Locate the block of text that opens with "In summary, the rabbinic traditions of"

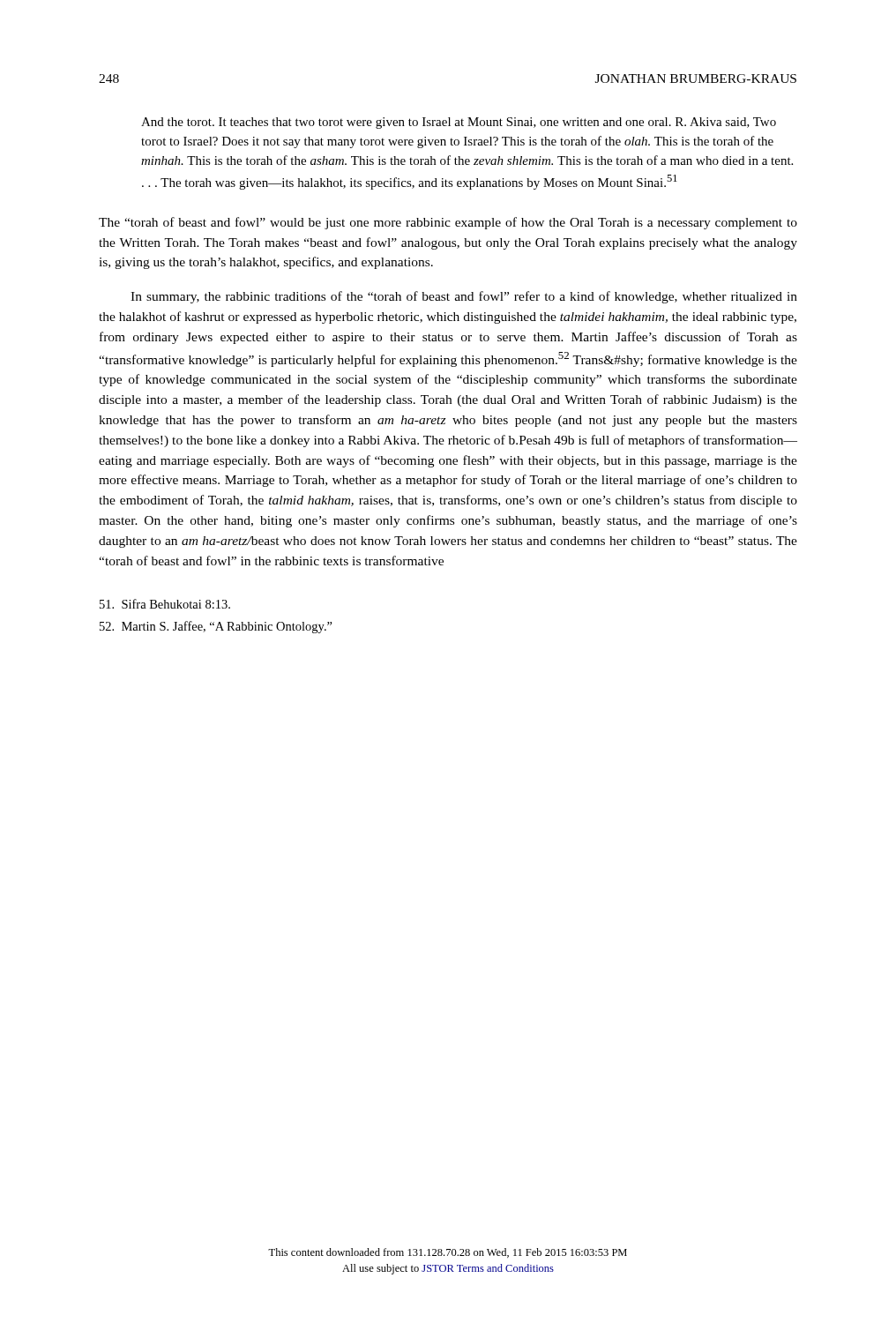click(448, 428)
